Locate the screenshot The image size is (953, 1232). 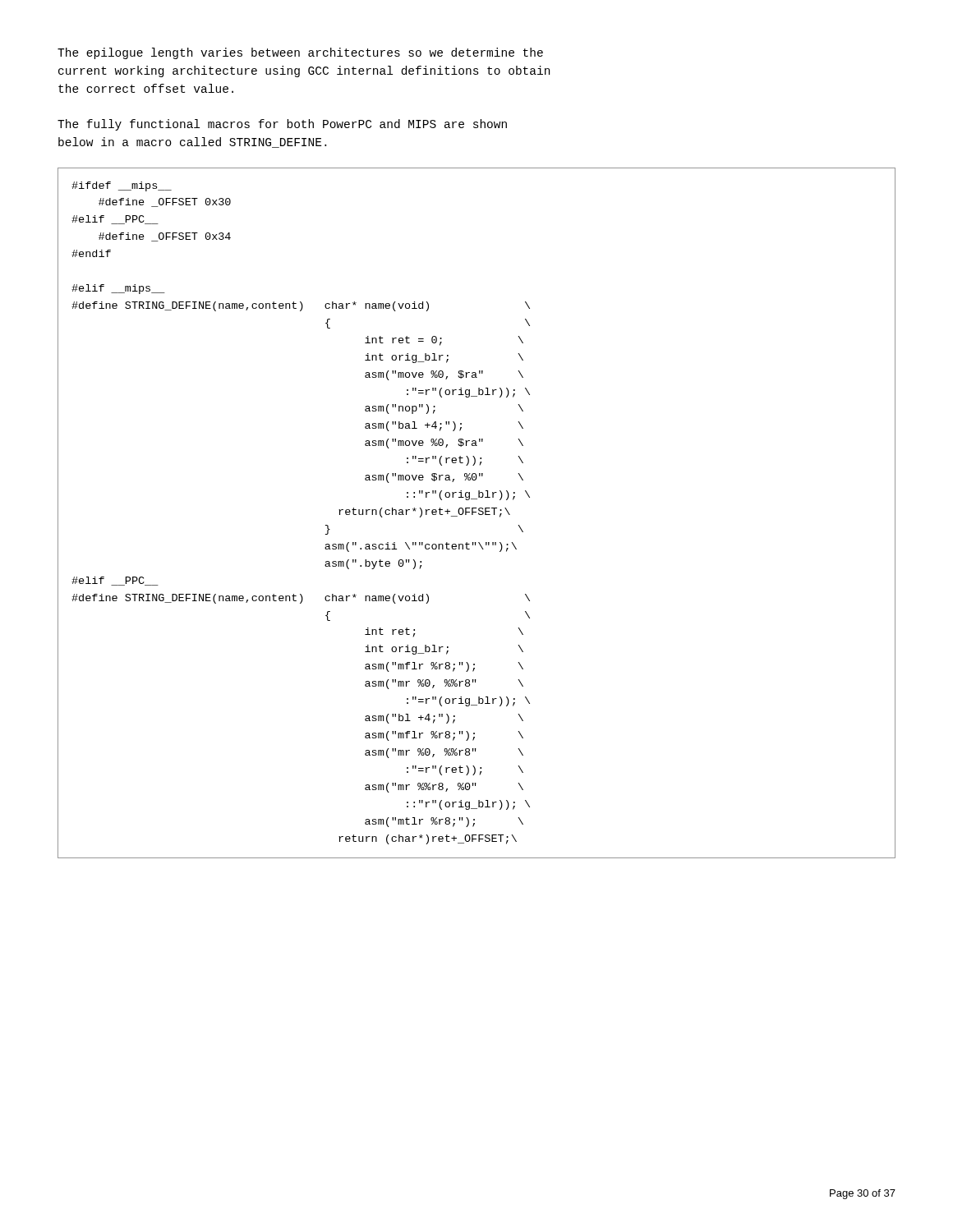tap(476, 513)
